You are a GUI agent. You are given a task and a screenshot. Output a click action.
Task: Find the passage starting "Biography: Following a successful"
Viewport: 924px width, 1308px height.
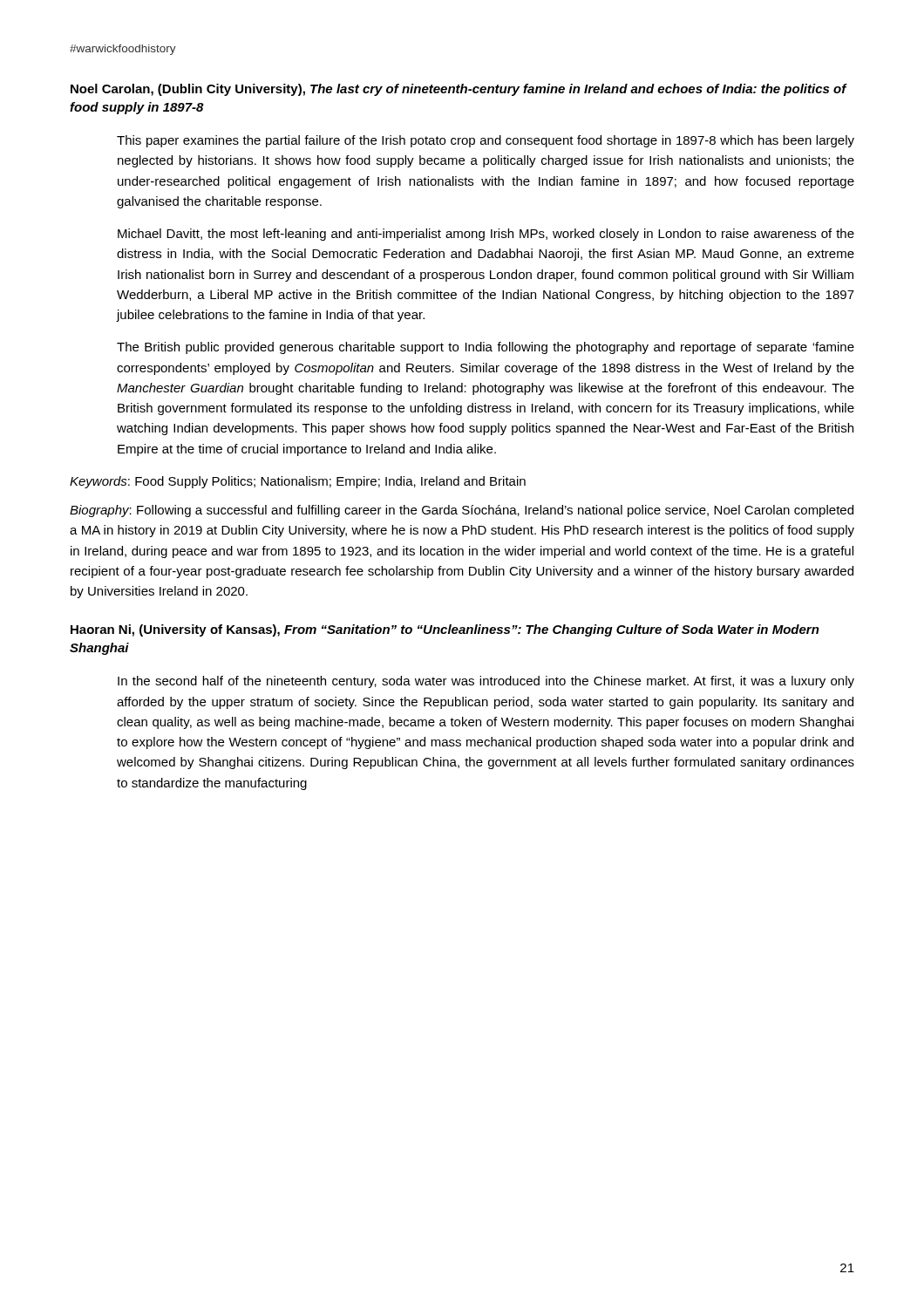(x=462, y=550)
